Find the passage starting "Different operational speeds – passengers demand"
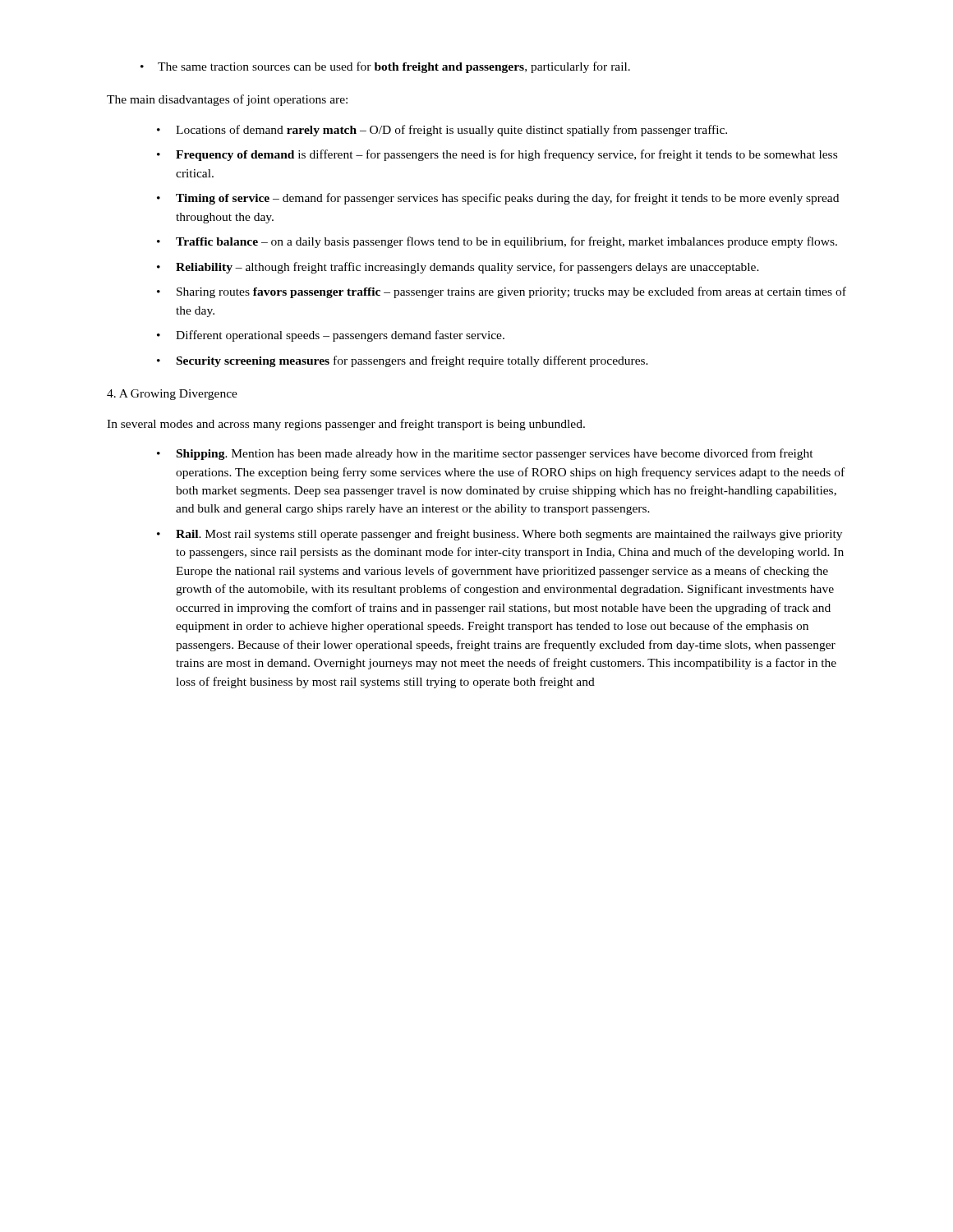This screenshot has height=1232, width=953. [x=501, y=335]
